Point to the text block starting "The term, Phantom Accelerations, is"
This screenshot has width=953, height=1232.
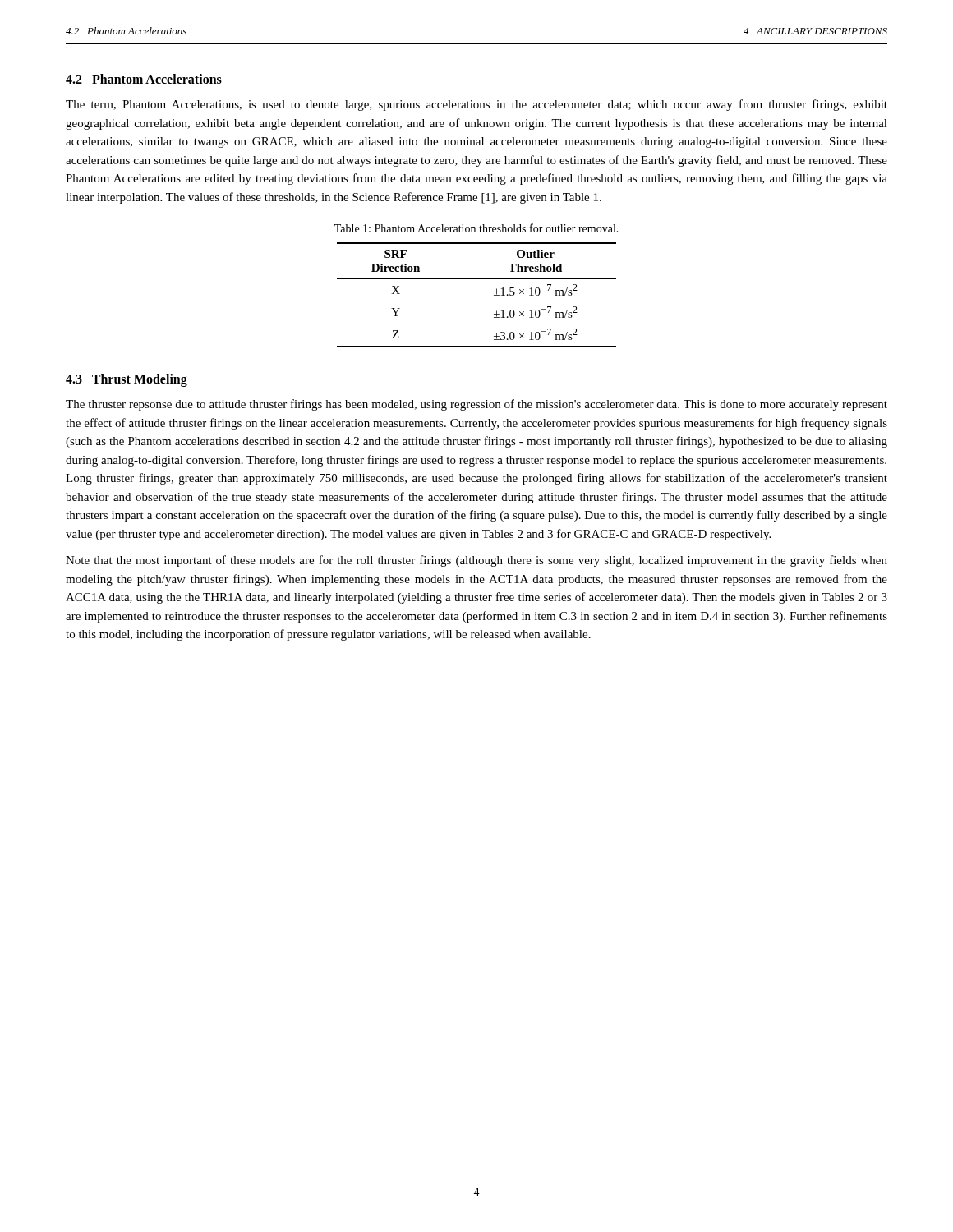coord(476,151)
